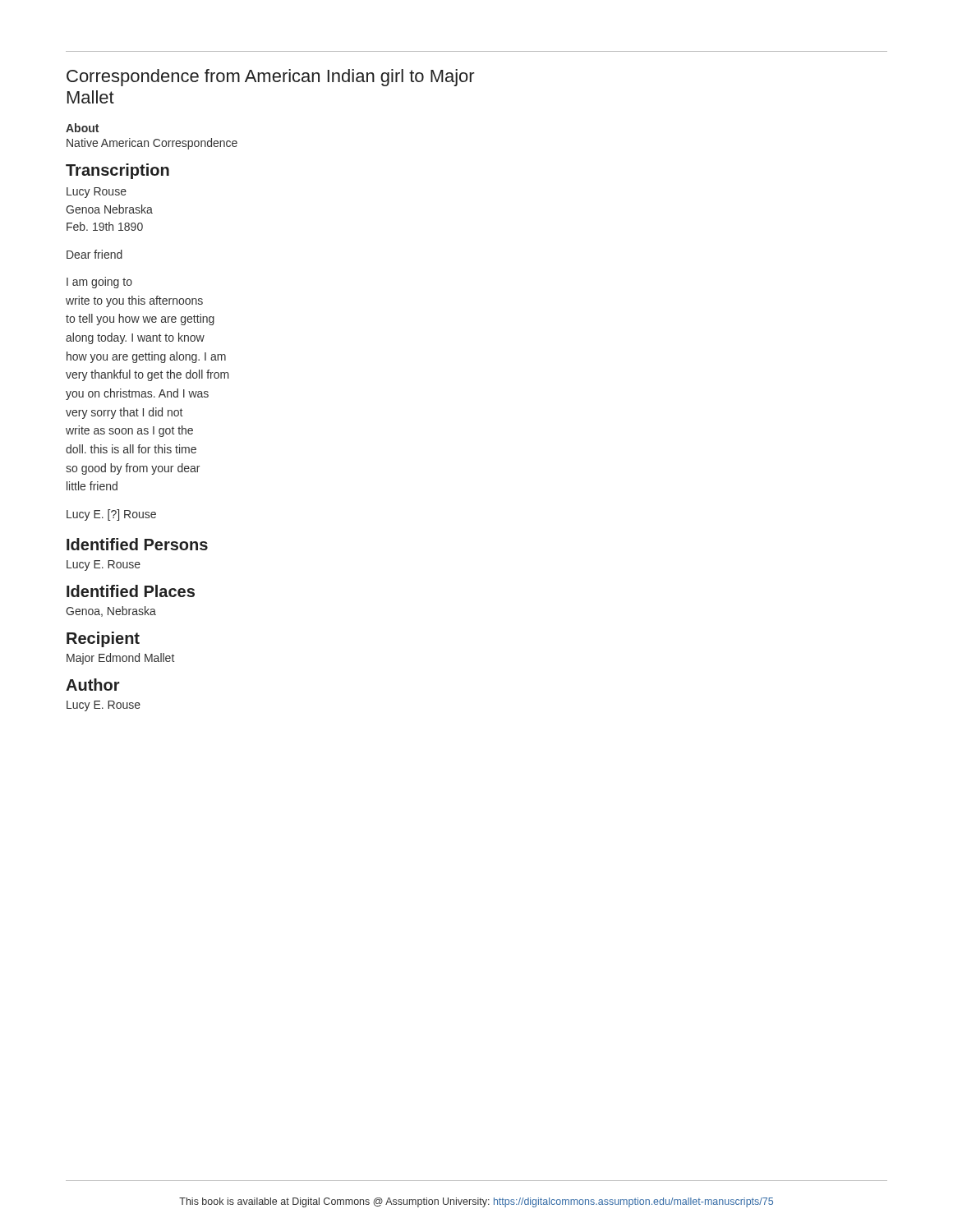Screen dimensions: 1232x953
Task: Point to the region starting "Identified Persons"
Action: click(137, 545)
